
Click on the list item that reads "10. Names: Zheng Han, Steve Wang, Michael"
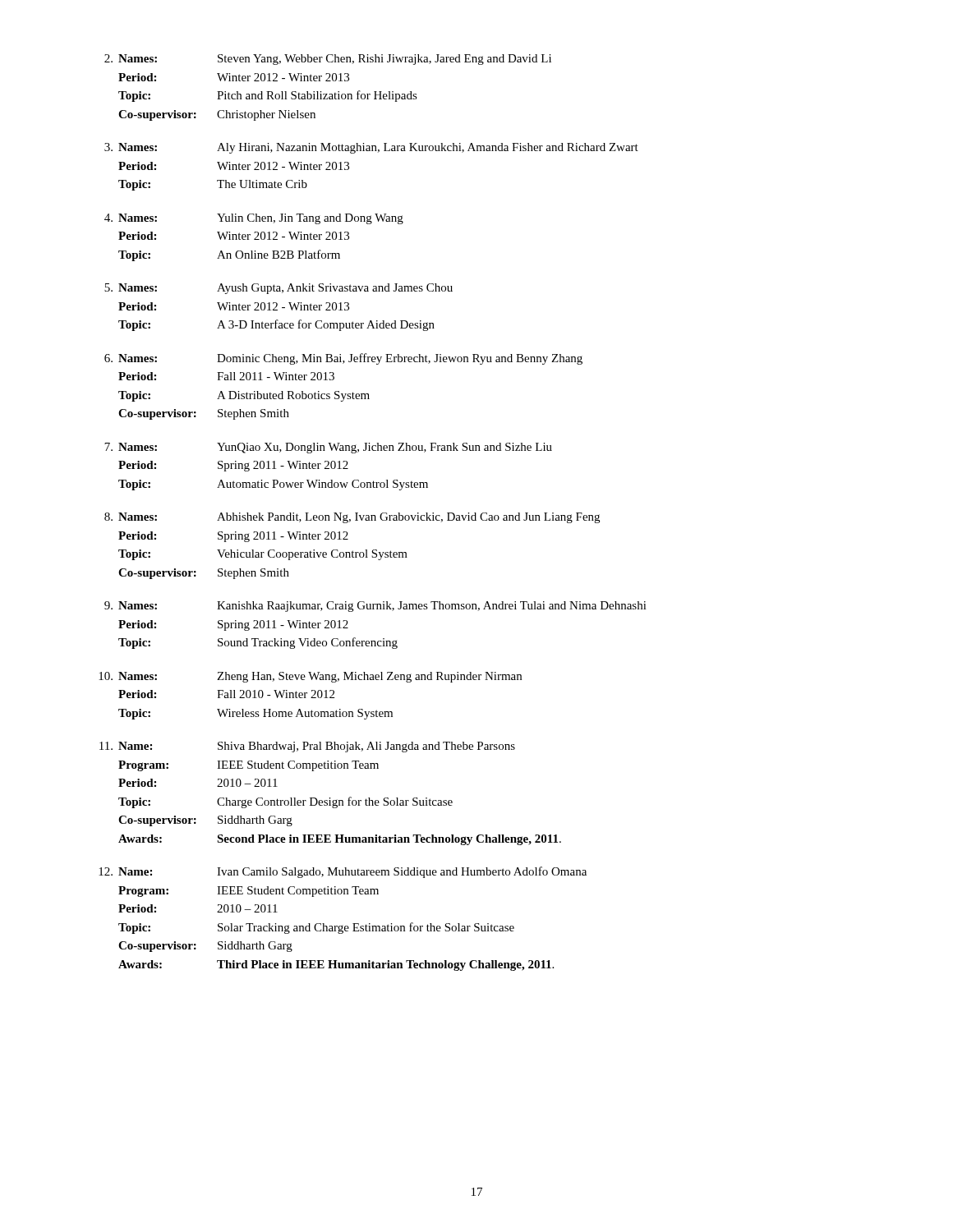[310, 677]
